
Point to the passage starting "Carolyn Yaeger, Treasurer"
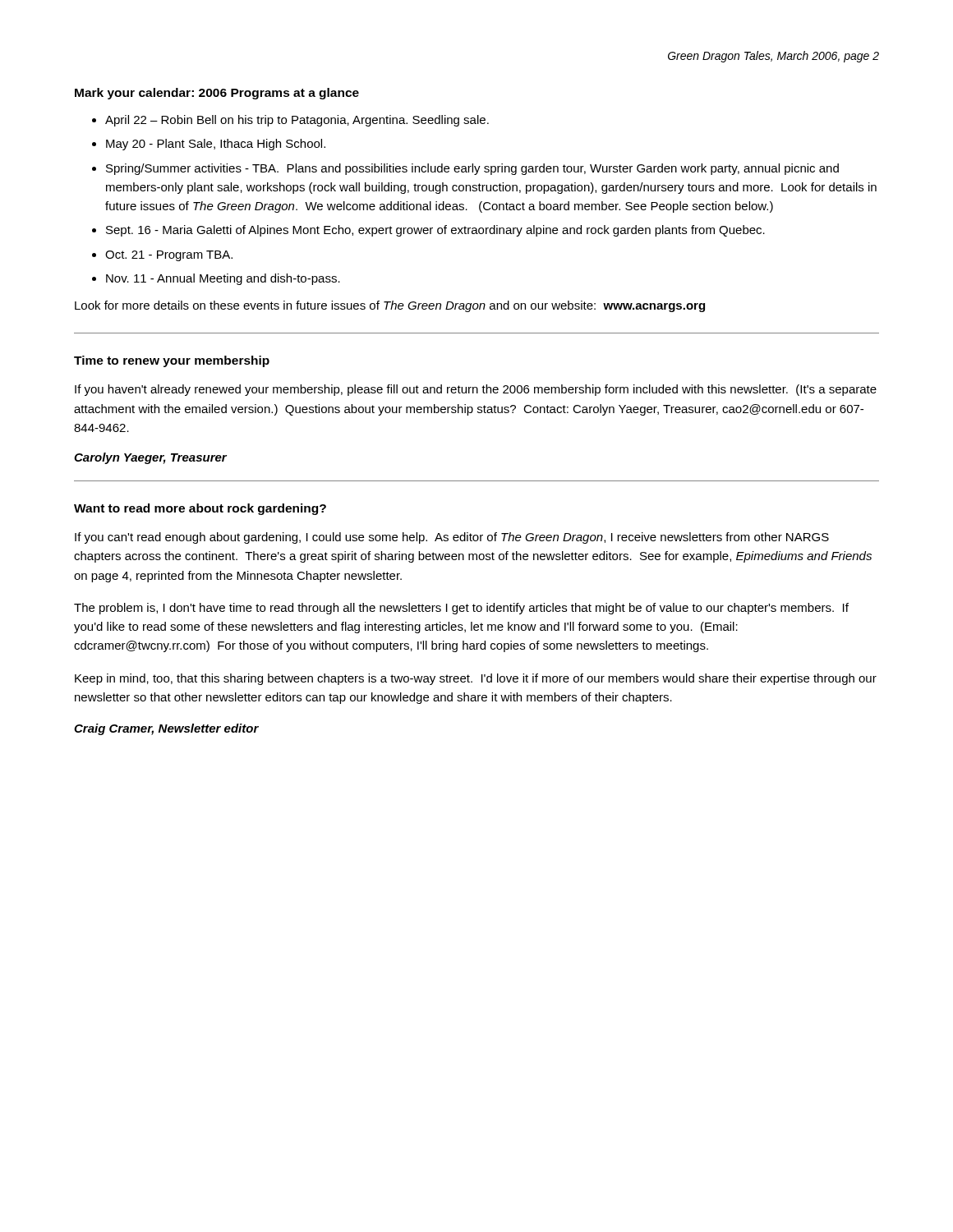pyautogui.click(x=150, y=457)
